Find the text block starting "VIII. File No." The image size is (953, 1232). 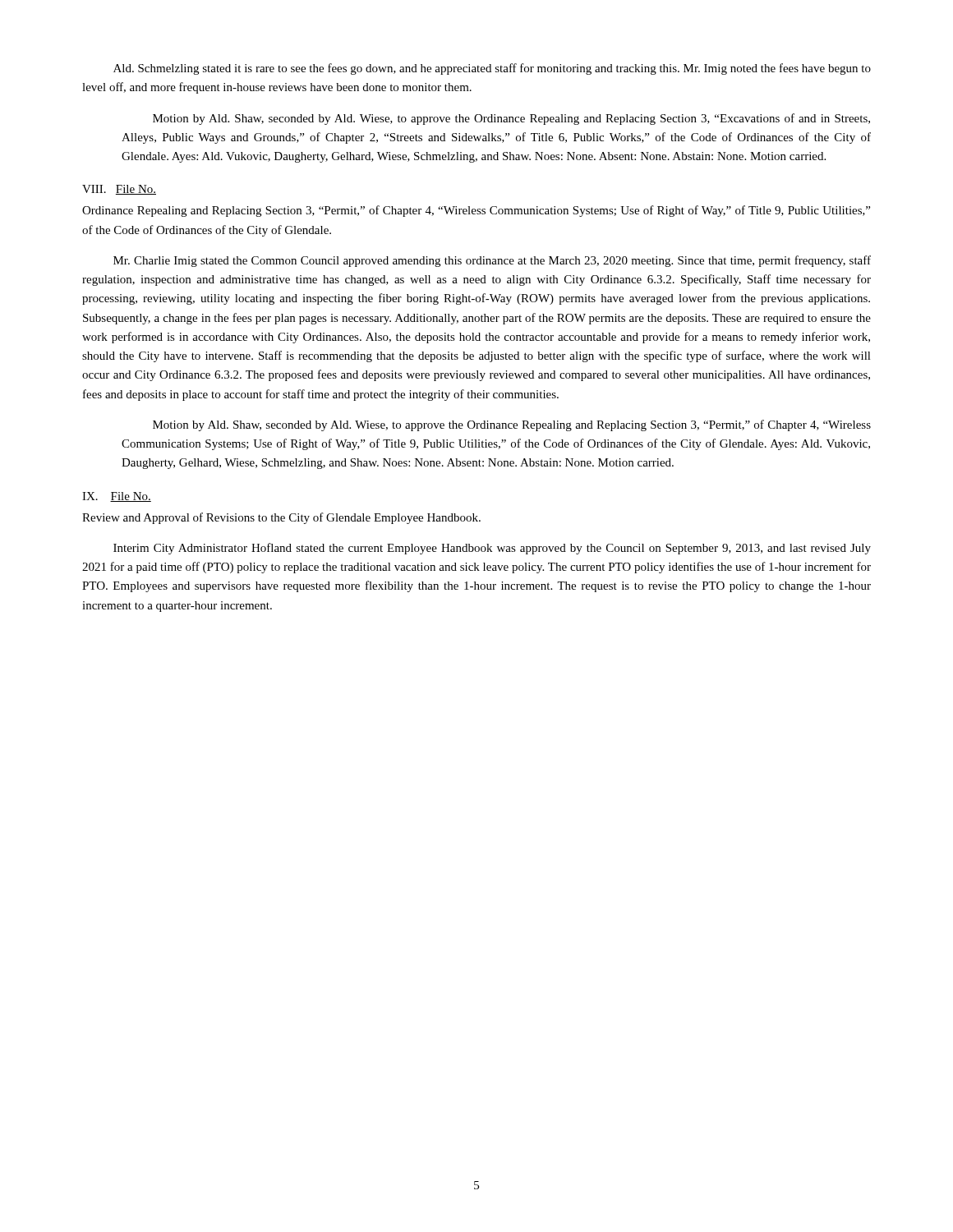[119, 189]
